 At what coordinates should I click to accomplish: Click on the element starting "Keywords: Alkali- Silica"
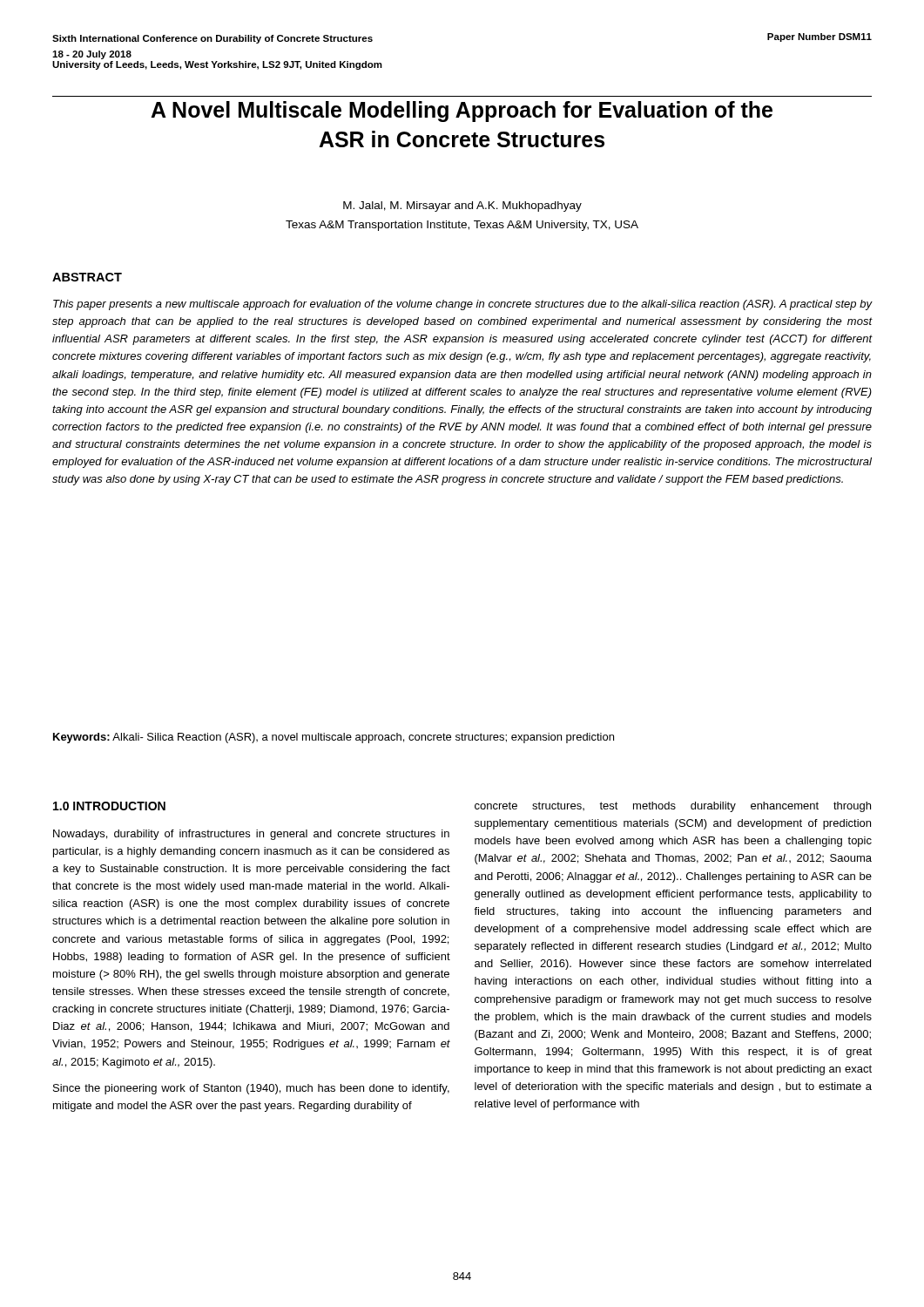click(334, 737)
